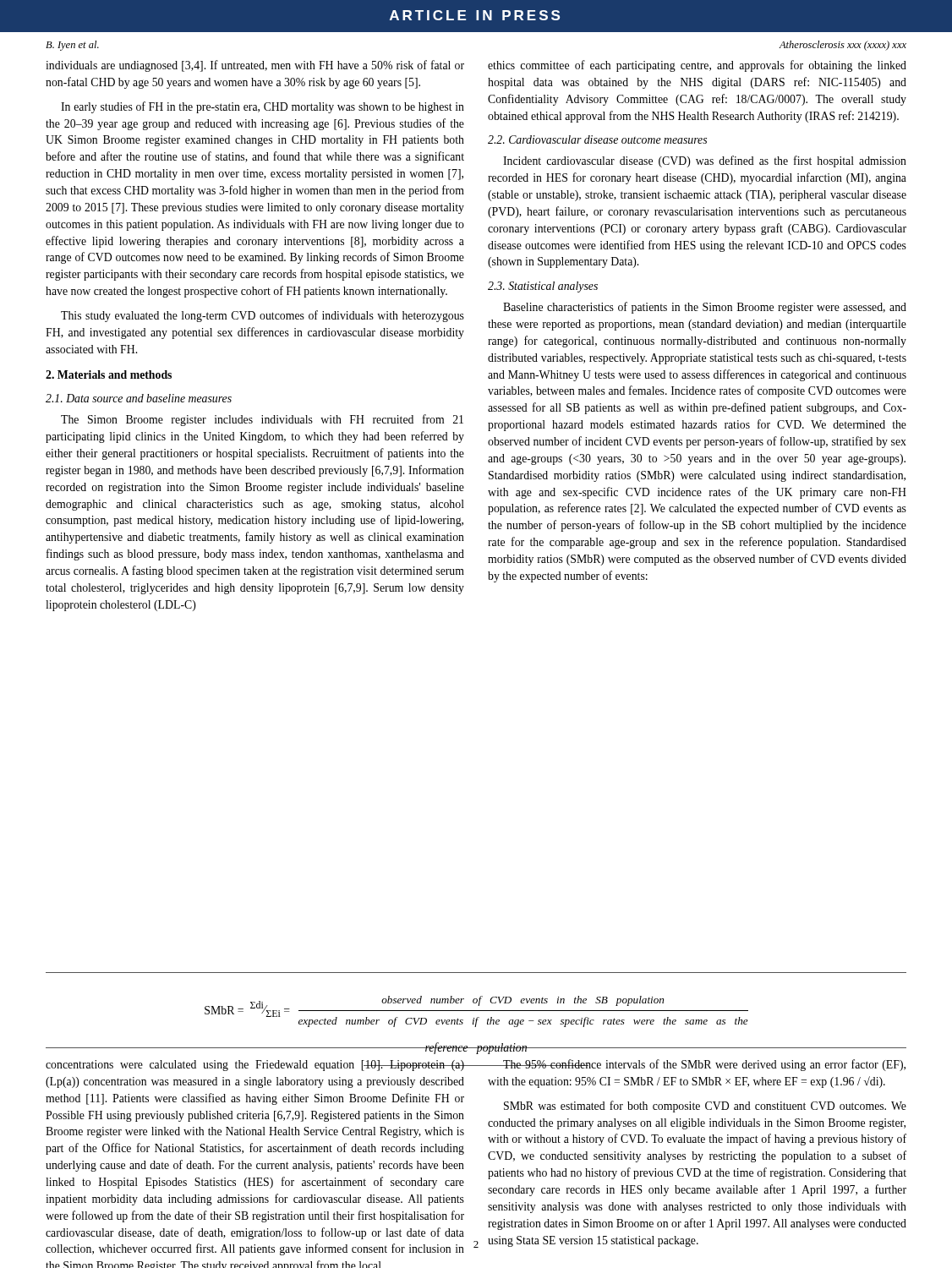Where does it say "B. Iyen et al."?

point(73,45)
